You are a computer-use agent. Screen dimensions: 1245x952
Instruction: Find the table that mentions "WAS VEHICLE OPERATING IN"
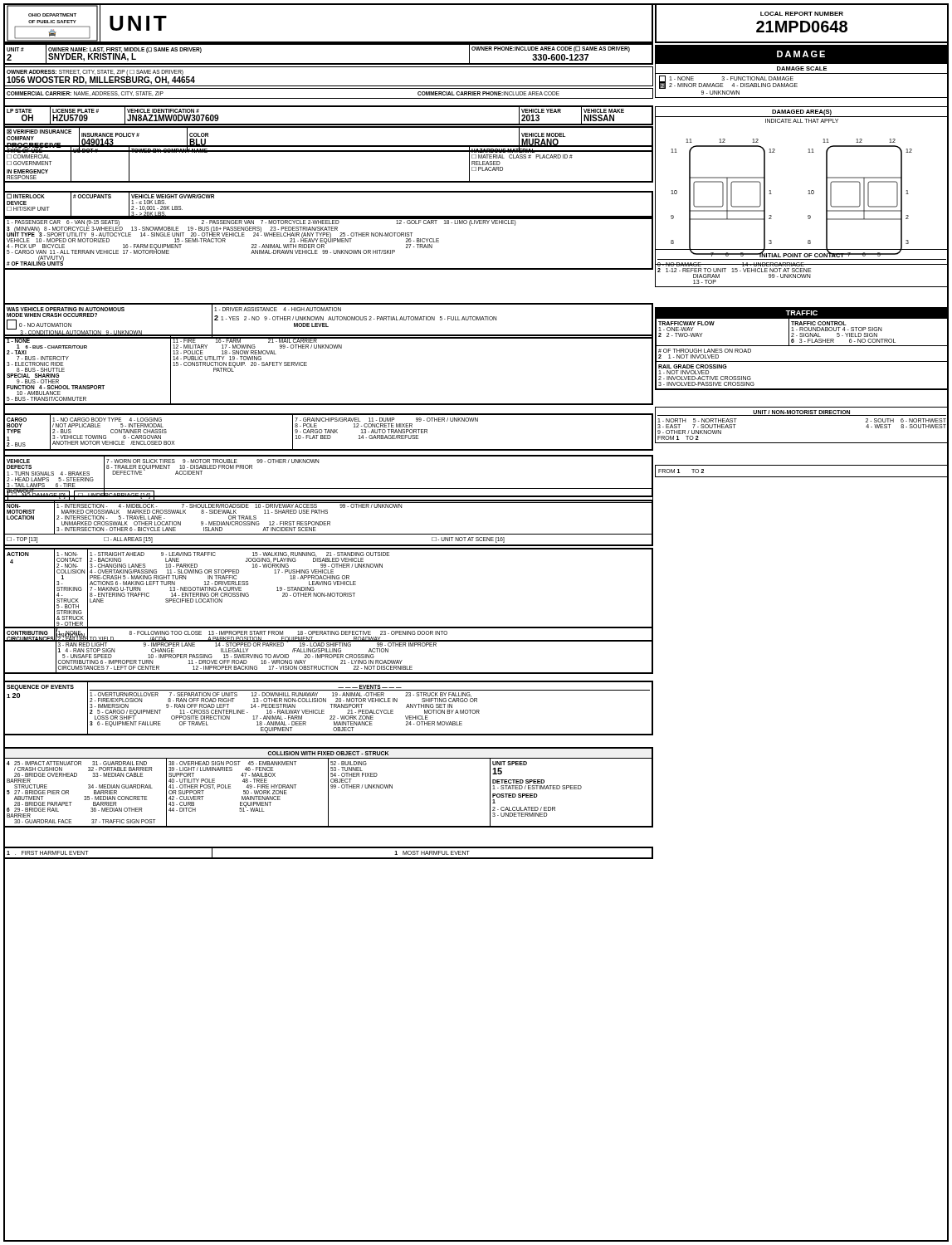point(328,321)
